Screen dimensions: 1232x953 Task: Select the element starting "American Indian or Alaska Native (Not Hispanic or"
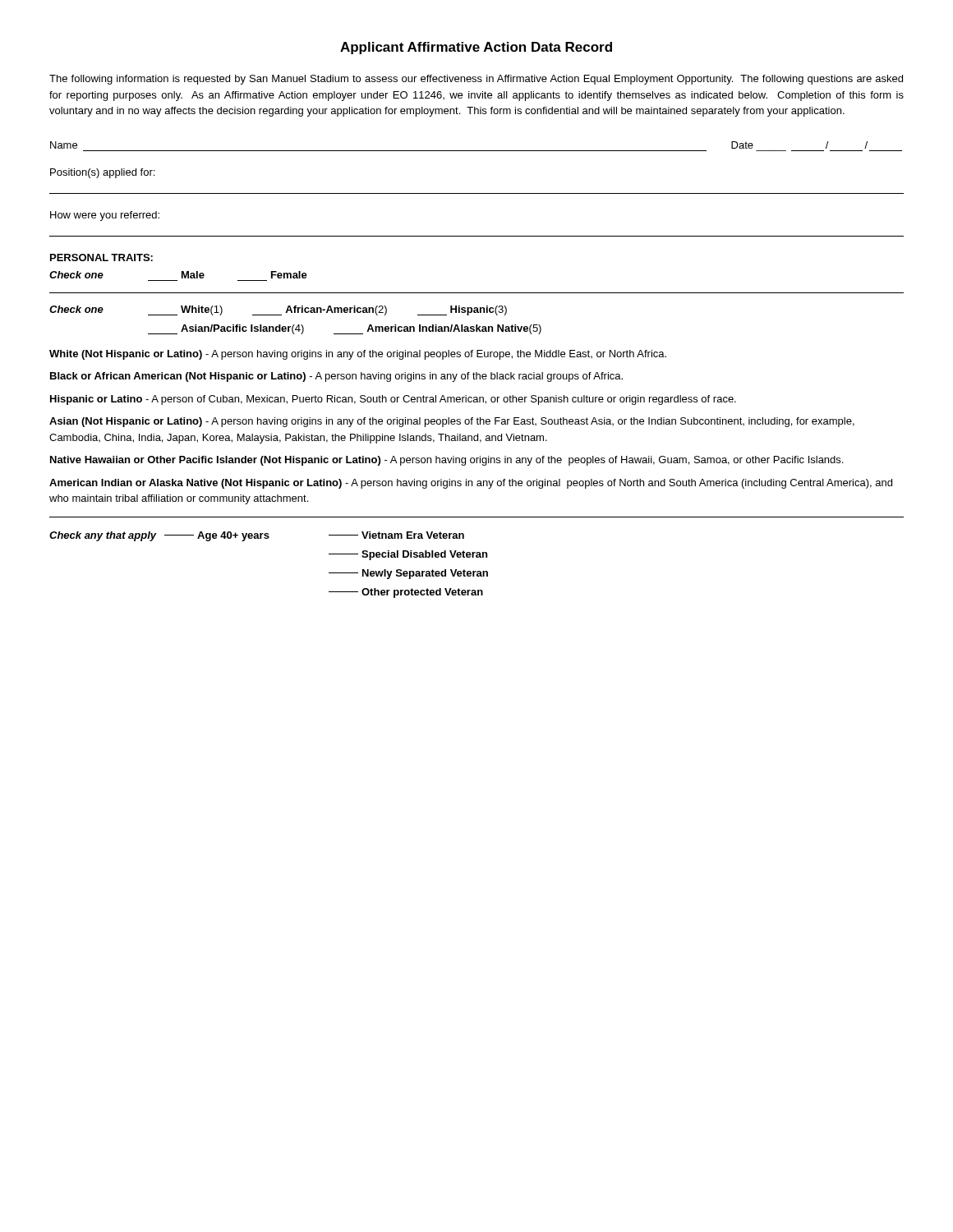[x=471, y=490]
